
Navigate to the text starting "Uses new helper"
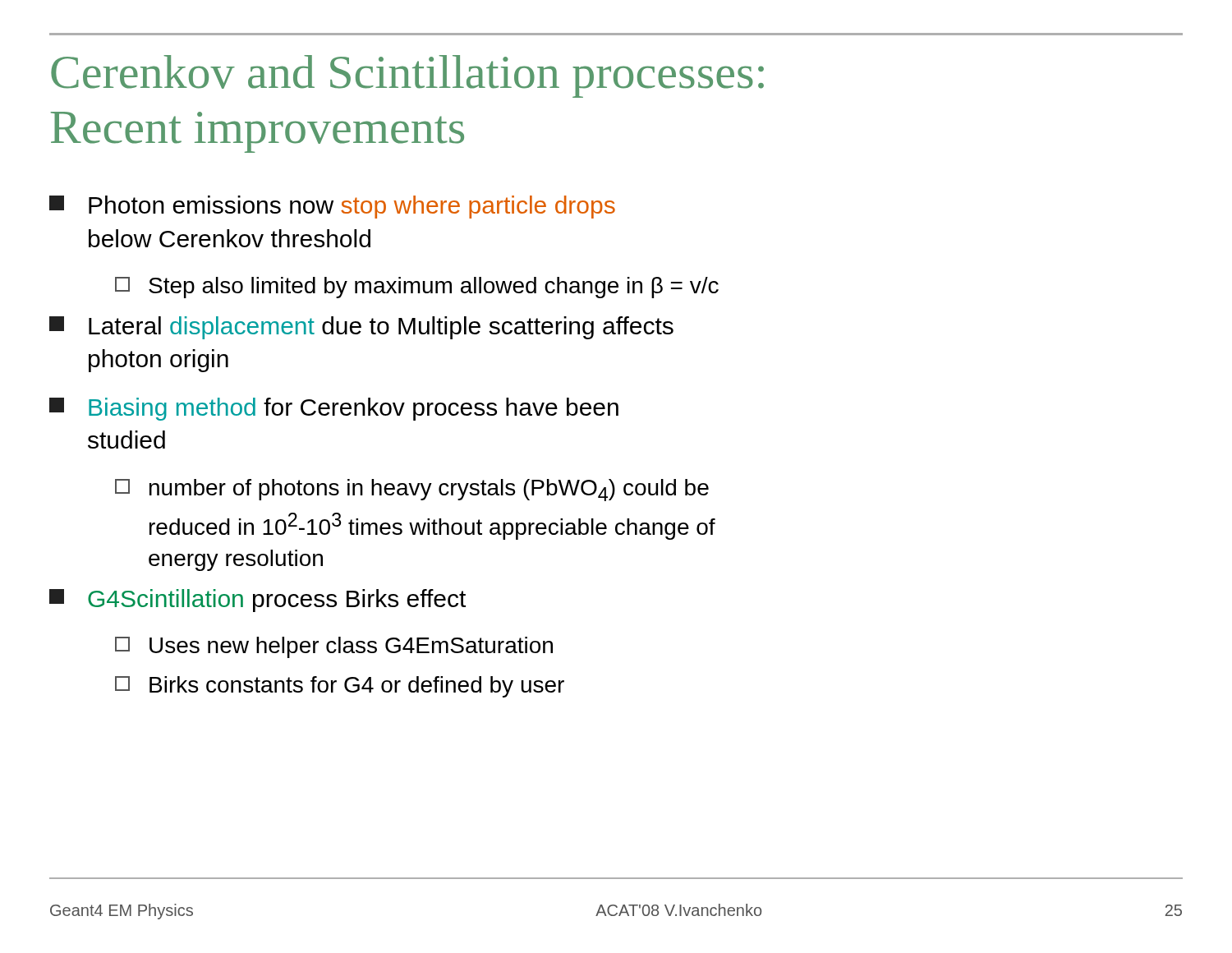(x=334, y=647)
